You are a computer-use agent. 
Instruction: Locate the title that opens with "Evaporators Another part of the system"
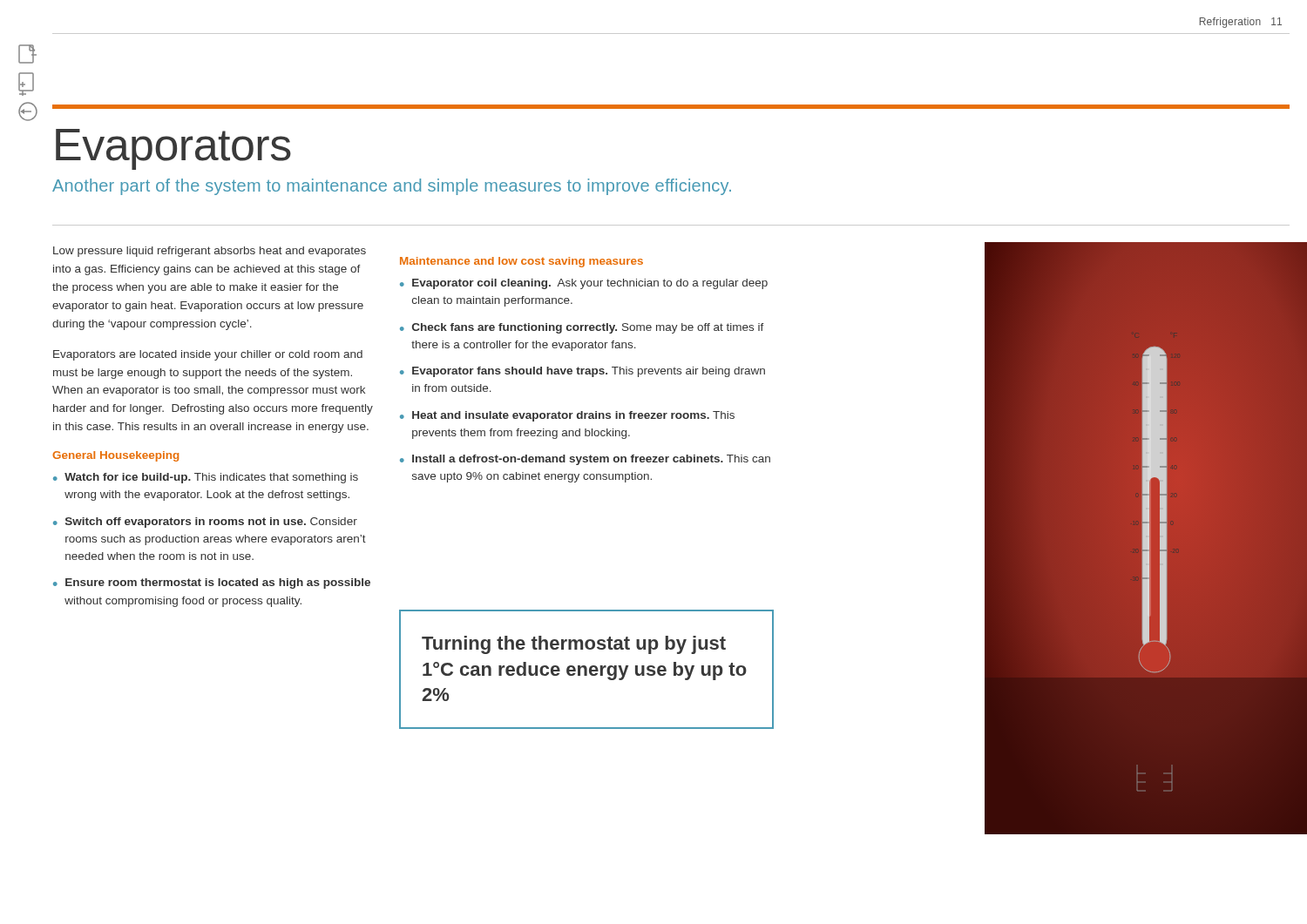tap(173, 149)
